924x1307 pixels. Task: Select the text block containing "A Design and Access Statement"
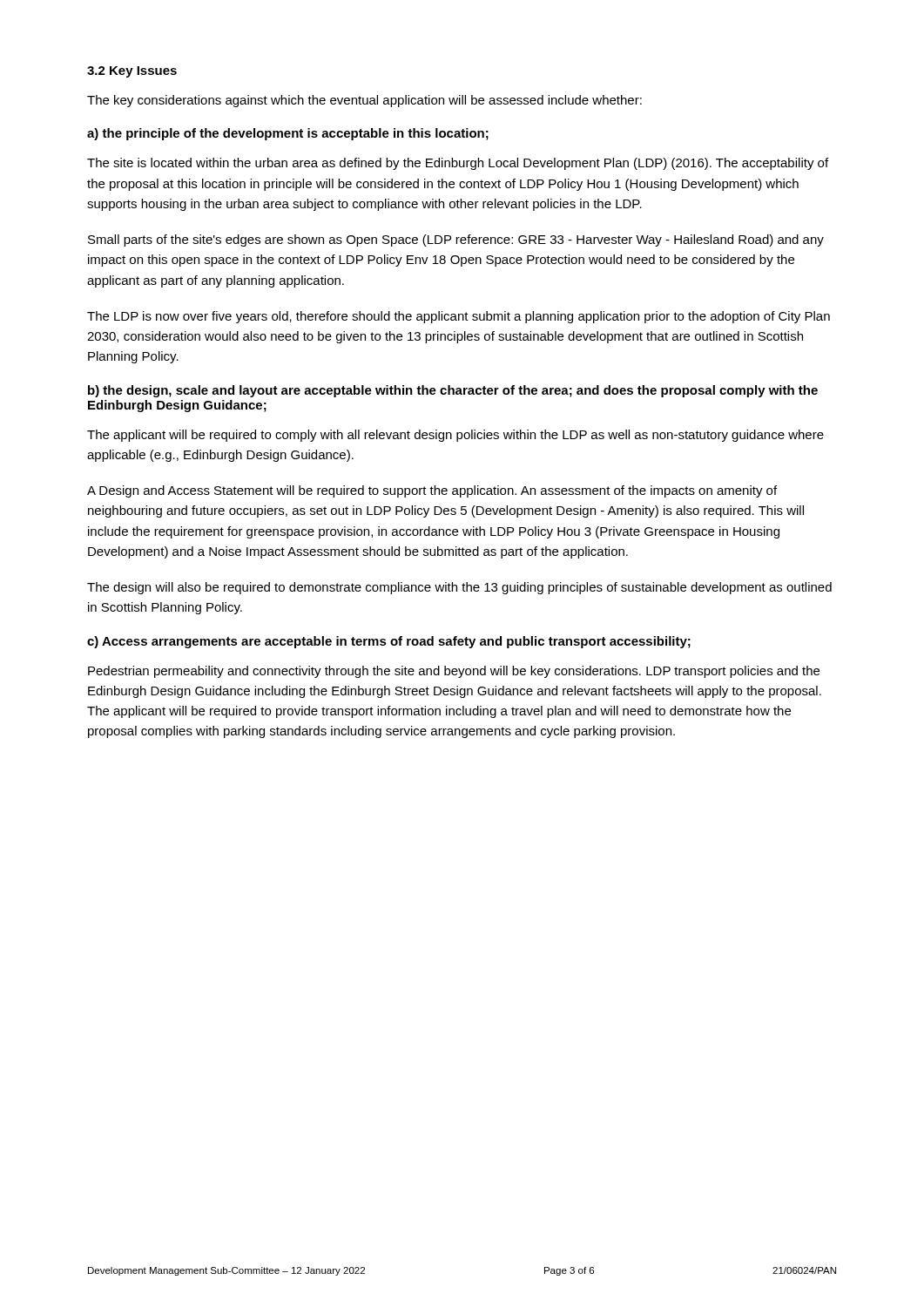(446, 521)
